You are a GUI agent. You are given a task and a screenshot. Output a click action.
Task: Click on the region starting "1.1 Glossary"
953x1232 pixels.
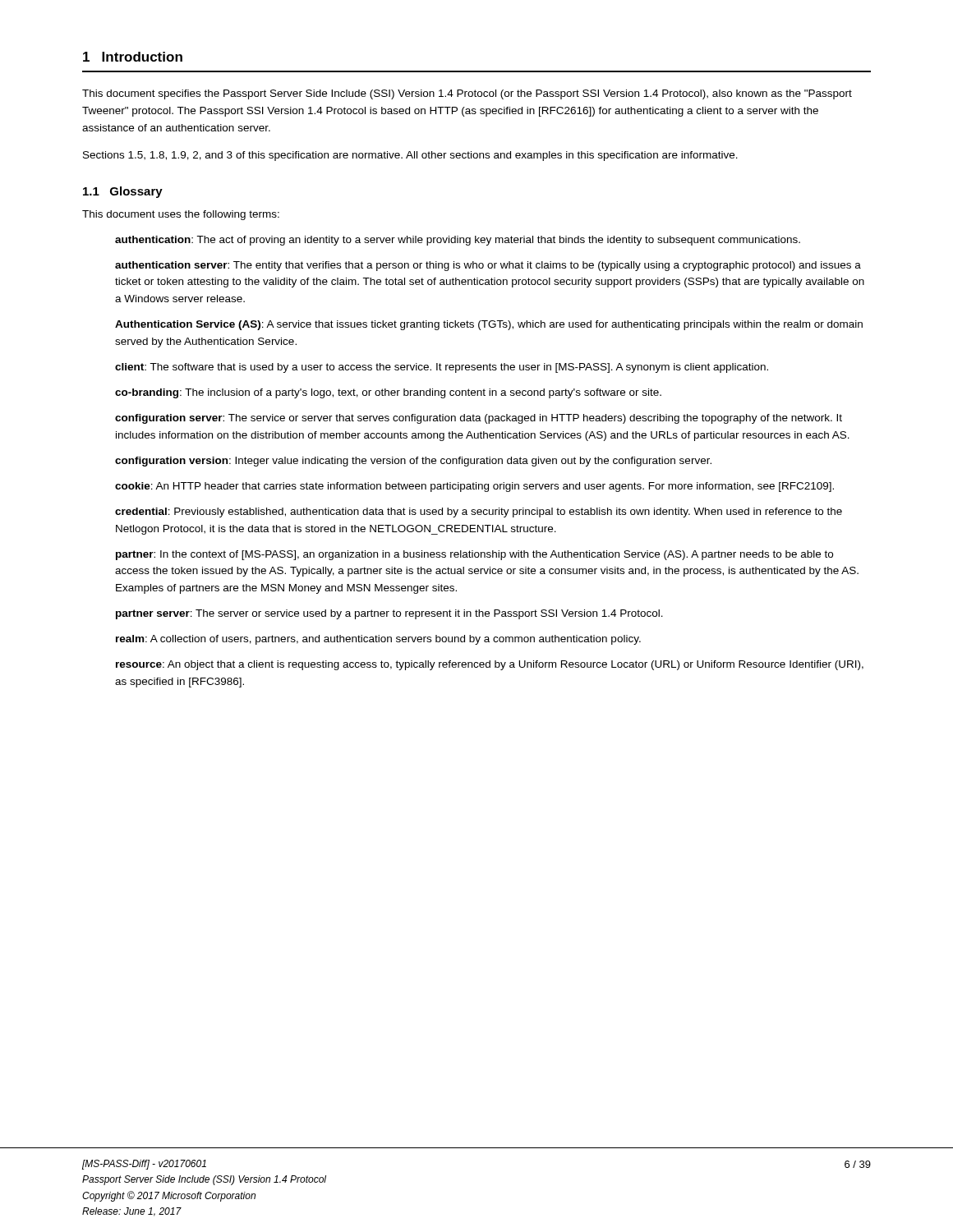pyautogui.click(x=122, y=191)
